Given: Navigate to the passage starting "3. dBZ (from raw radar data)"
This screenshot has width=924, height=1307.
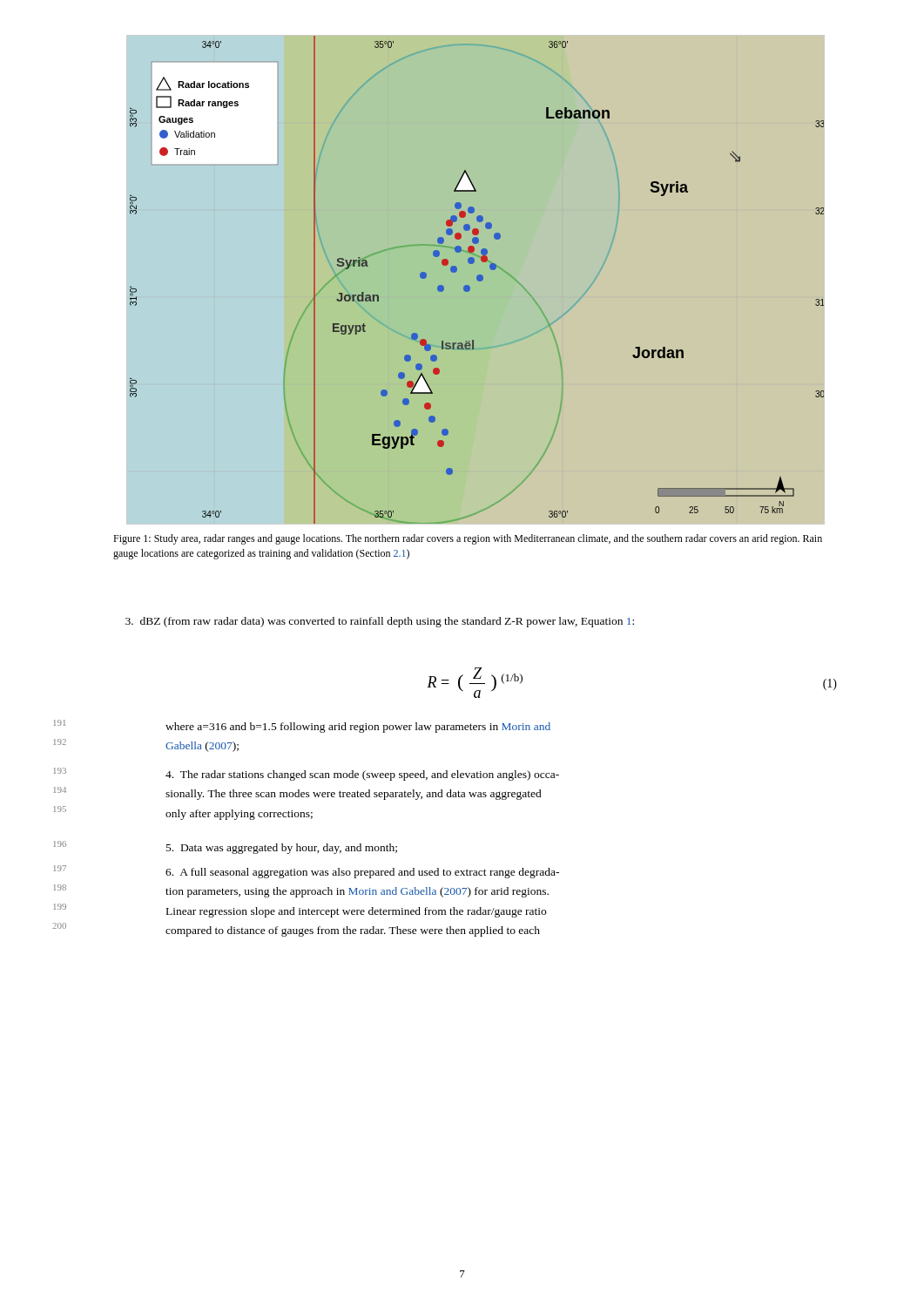Looking at the screenshot, I should coord(475,621).
